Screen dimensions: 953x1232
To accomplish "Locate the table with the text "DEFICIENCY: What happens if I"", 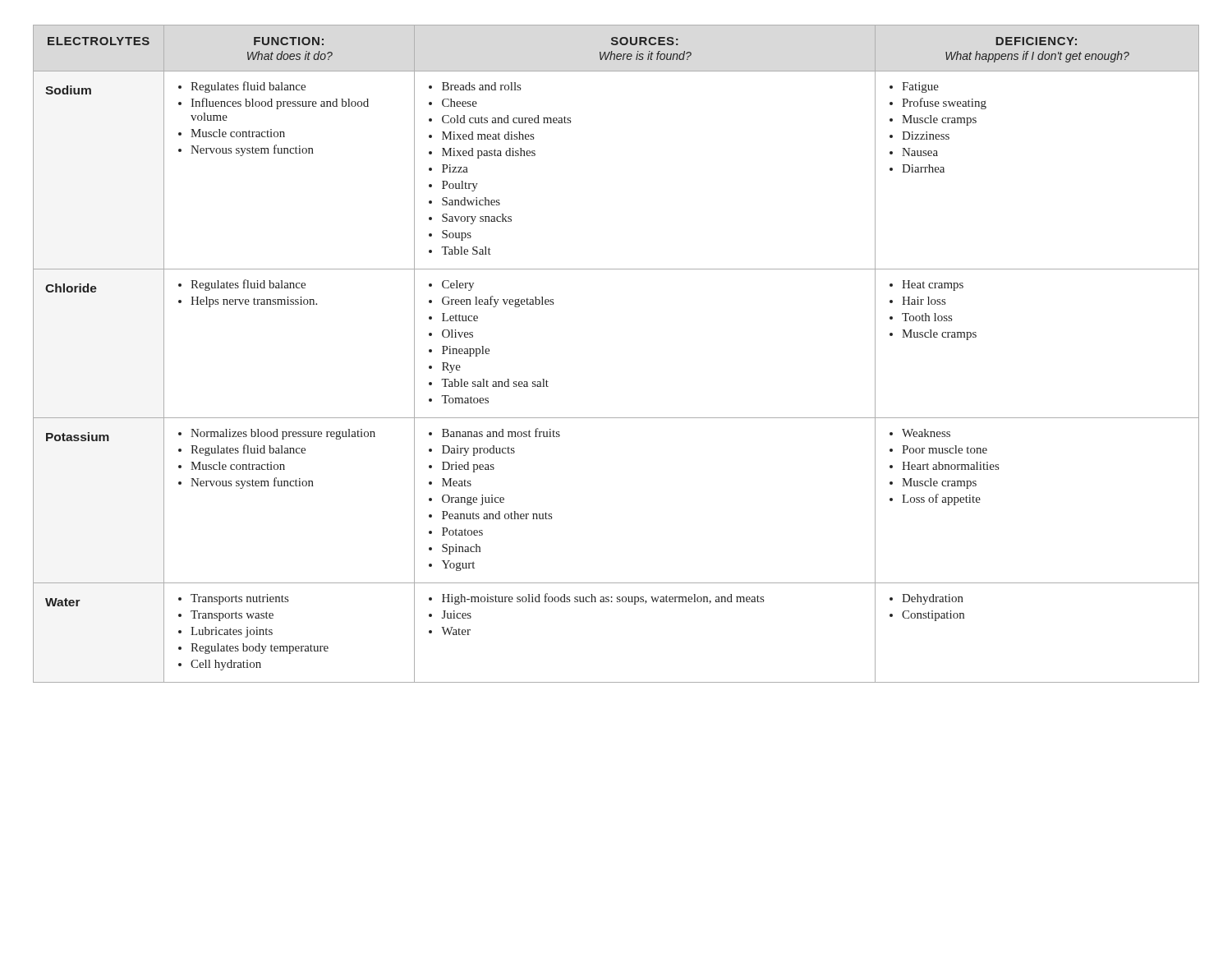I will click(616, 354).
